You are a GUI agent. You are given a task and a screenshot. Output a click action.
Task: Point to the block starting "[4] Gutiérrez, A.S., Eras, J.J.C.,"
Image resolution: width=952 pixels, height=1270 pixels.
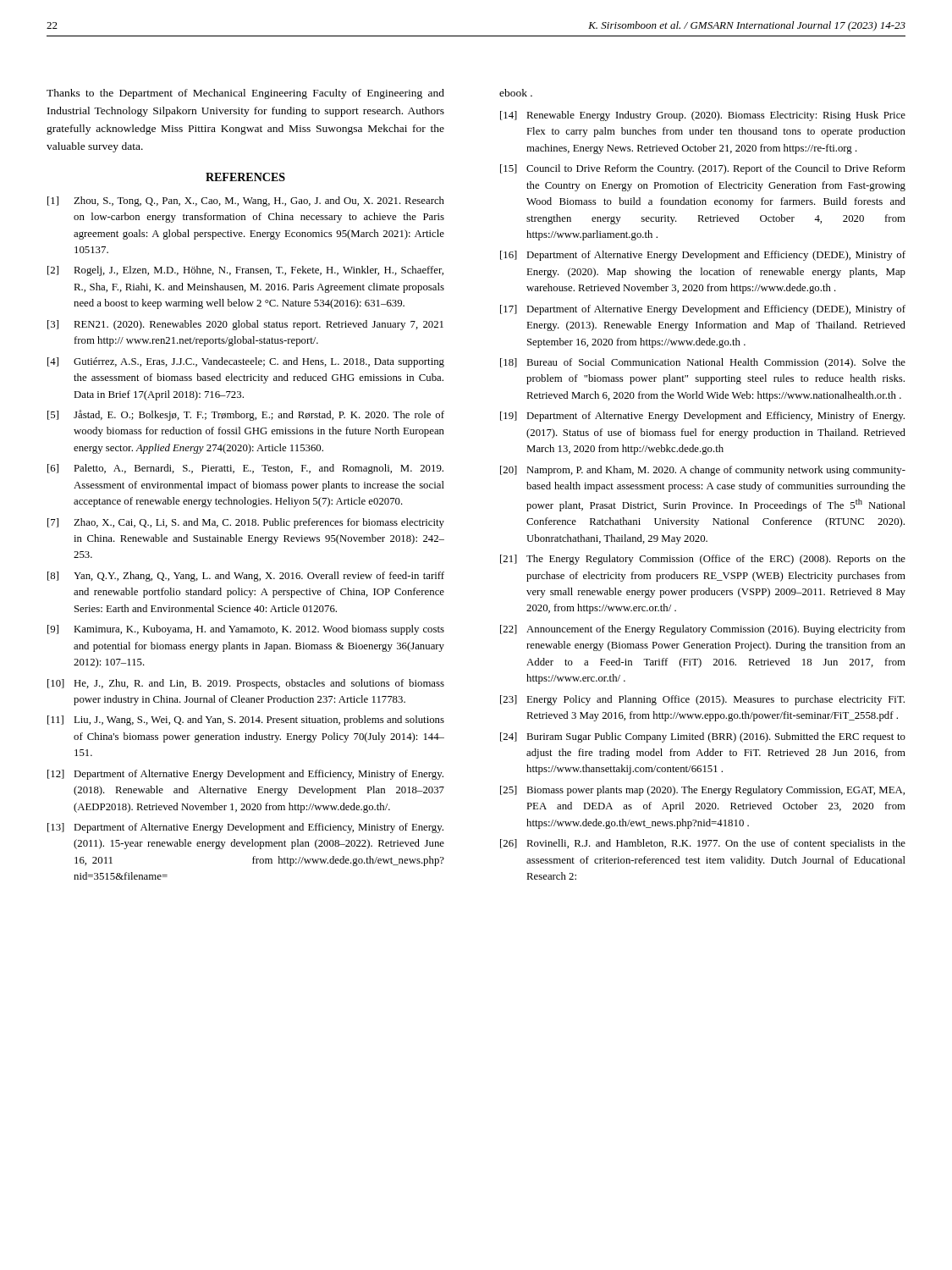coord(245,378)
